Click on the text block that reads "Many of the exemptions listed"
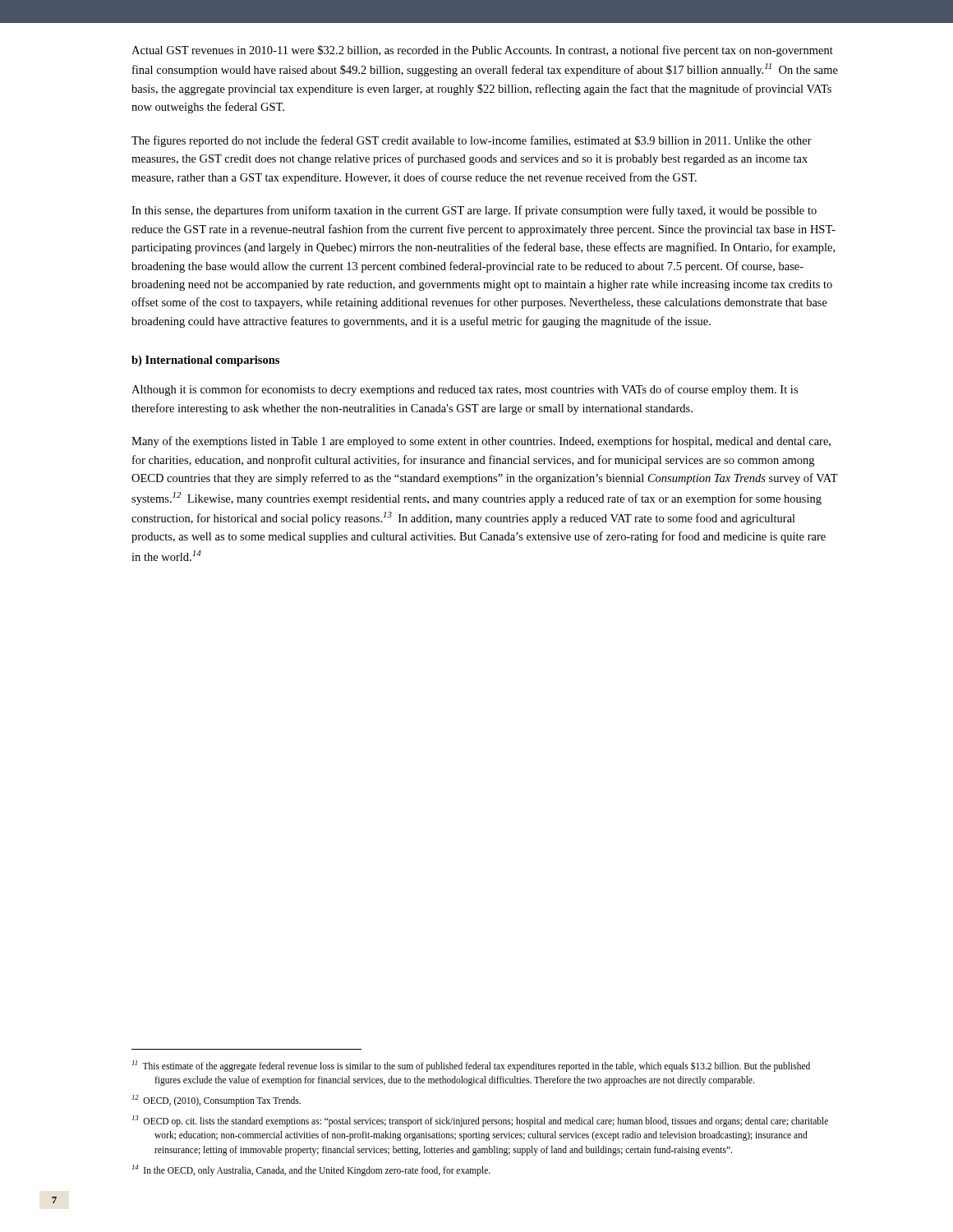Screen dimensions: 1232x953 (484, 499)
